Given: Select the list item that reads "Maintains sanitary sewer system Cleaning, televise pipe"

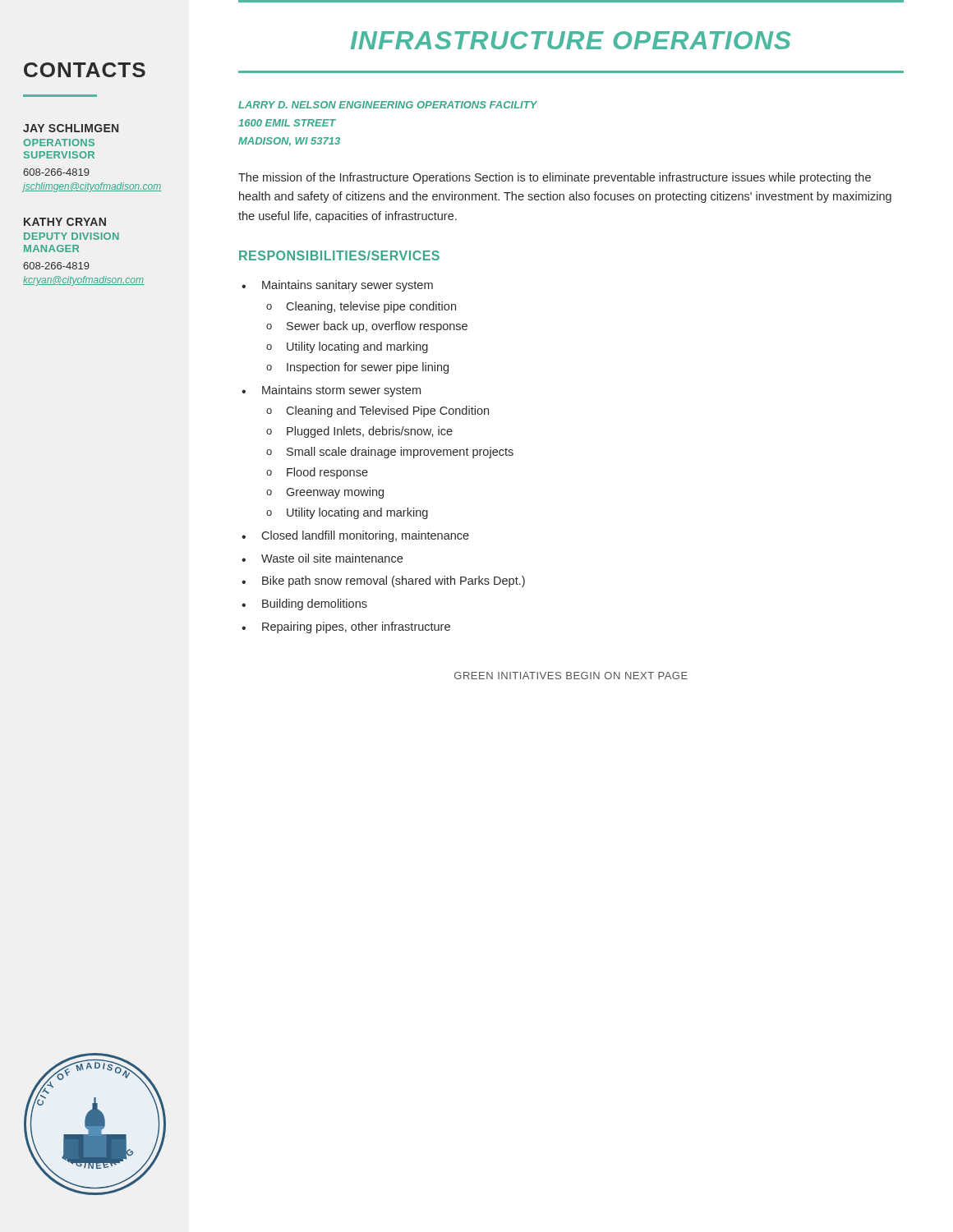Looking at the screenshot, I should click(x=348, y=286).
